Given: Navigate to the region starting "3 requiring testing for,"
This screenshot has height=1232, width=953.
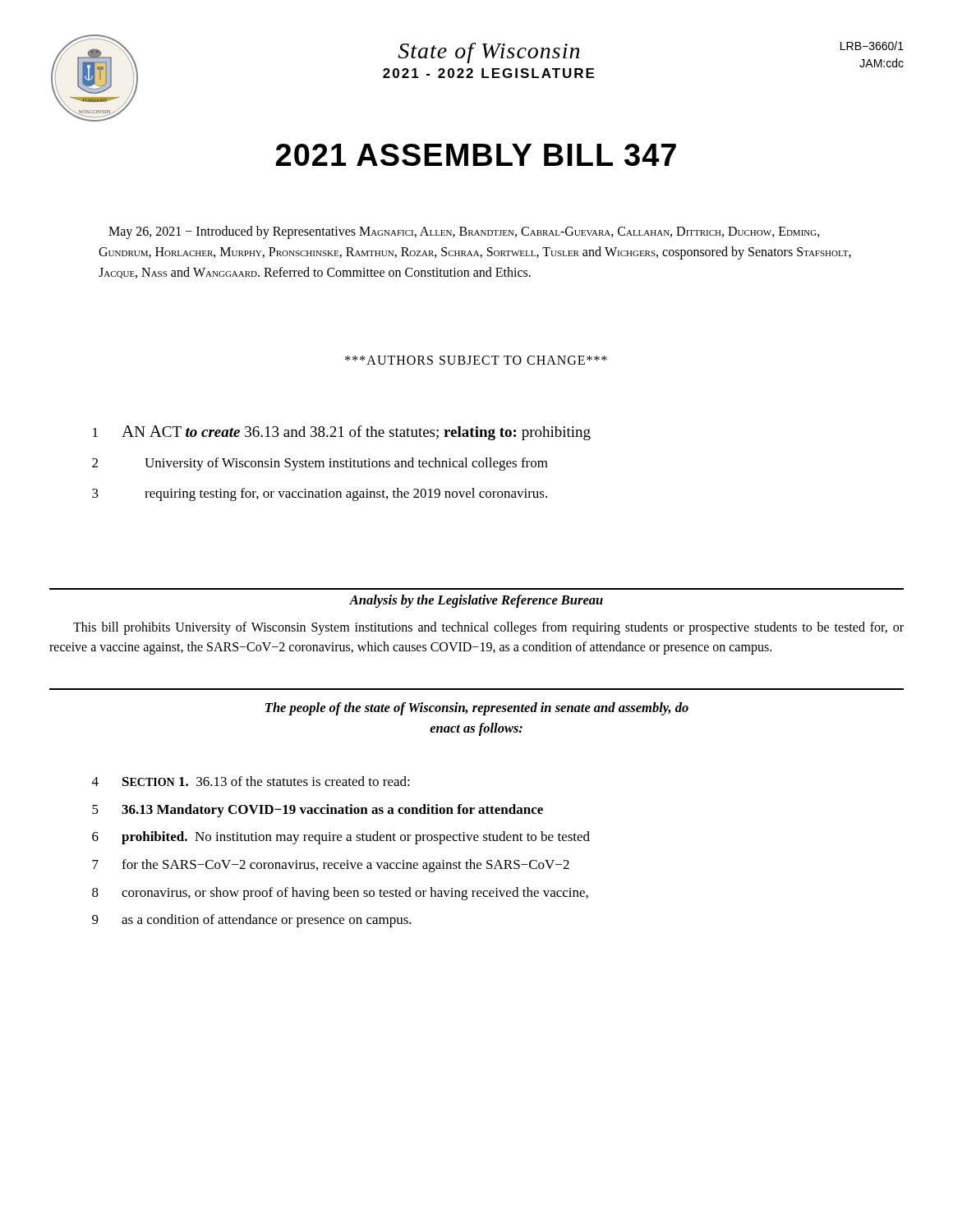Looking at the screenshot, I should tap(299, 494).
